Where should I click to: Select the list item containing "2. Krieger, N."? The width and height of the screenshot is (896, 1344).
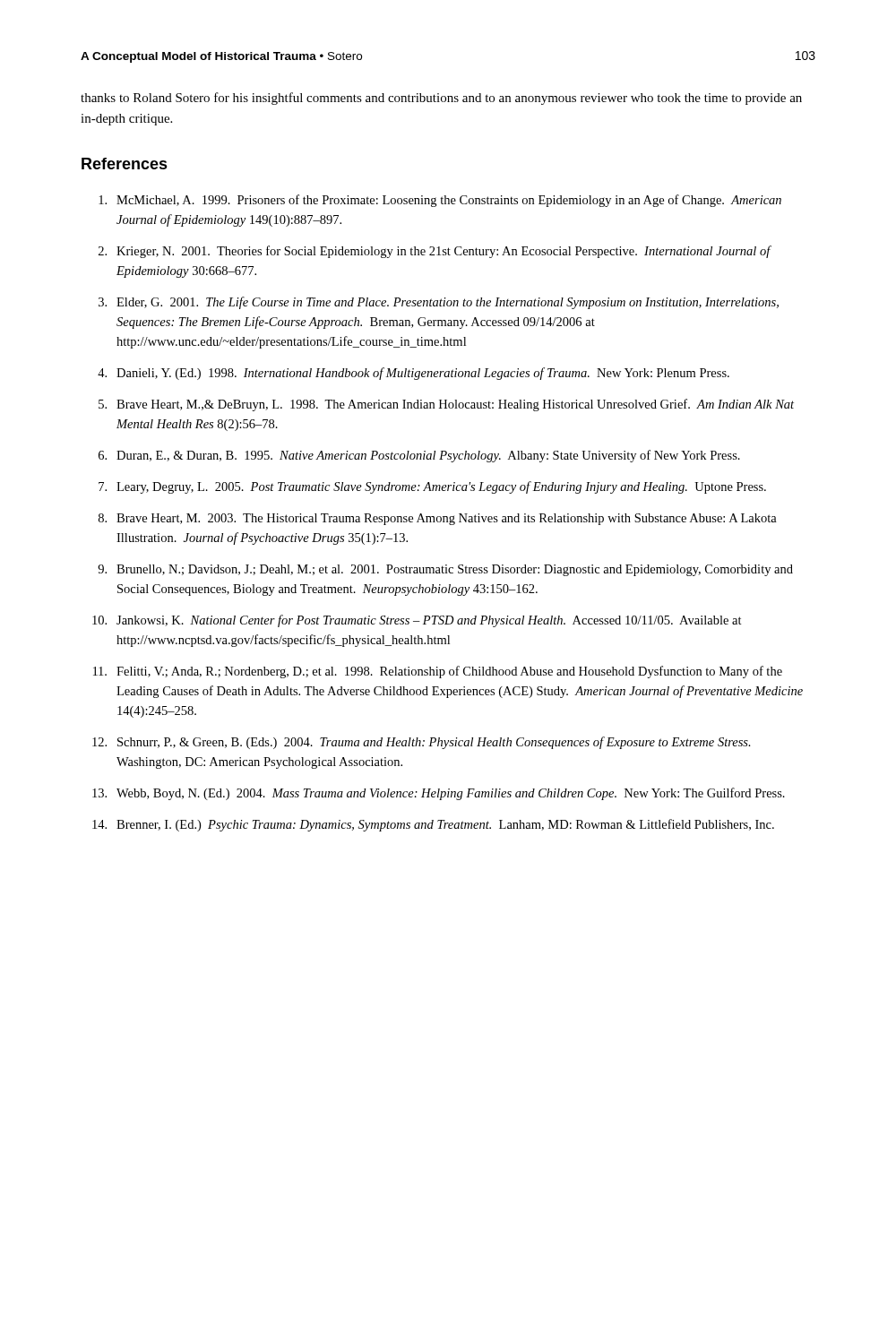tap(448, 260)
